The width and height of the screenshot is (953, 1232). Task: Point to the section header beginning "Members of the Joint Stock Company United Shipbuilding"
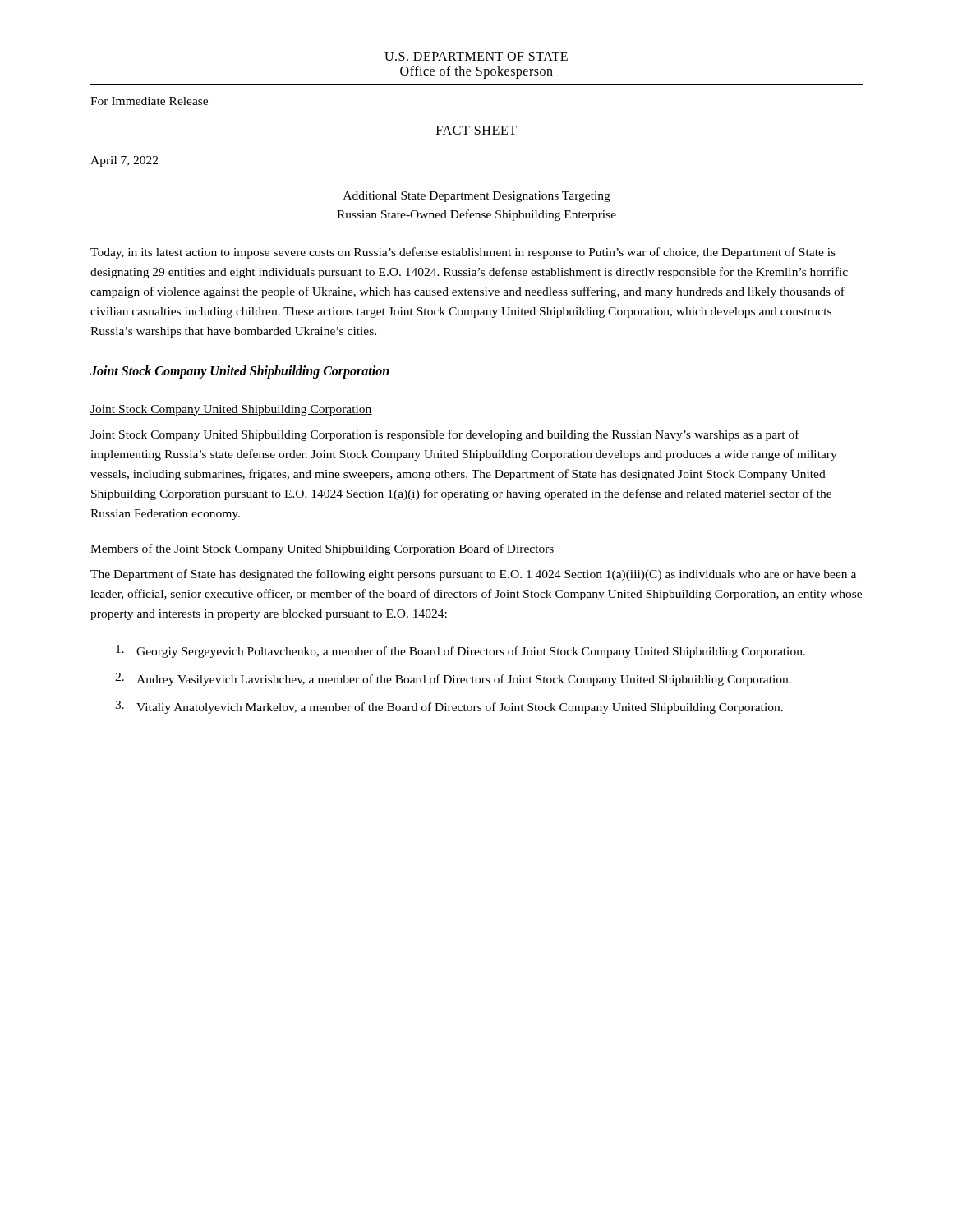(322, 548)
